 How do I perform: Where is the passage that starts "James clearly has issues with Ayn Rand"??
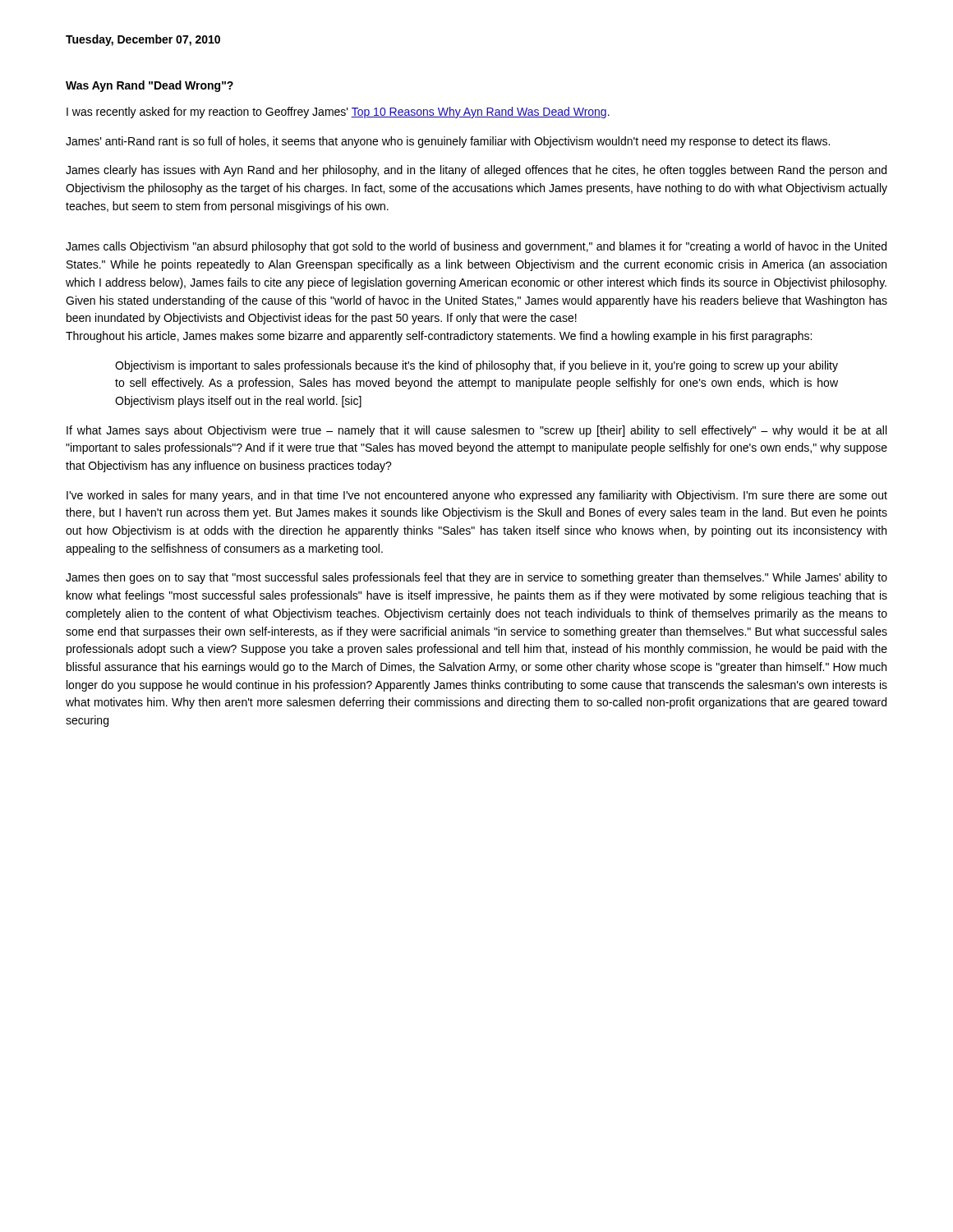[x=476, y=188]
